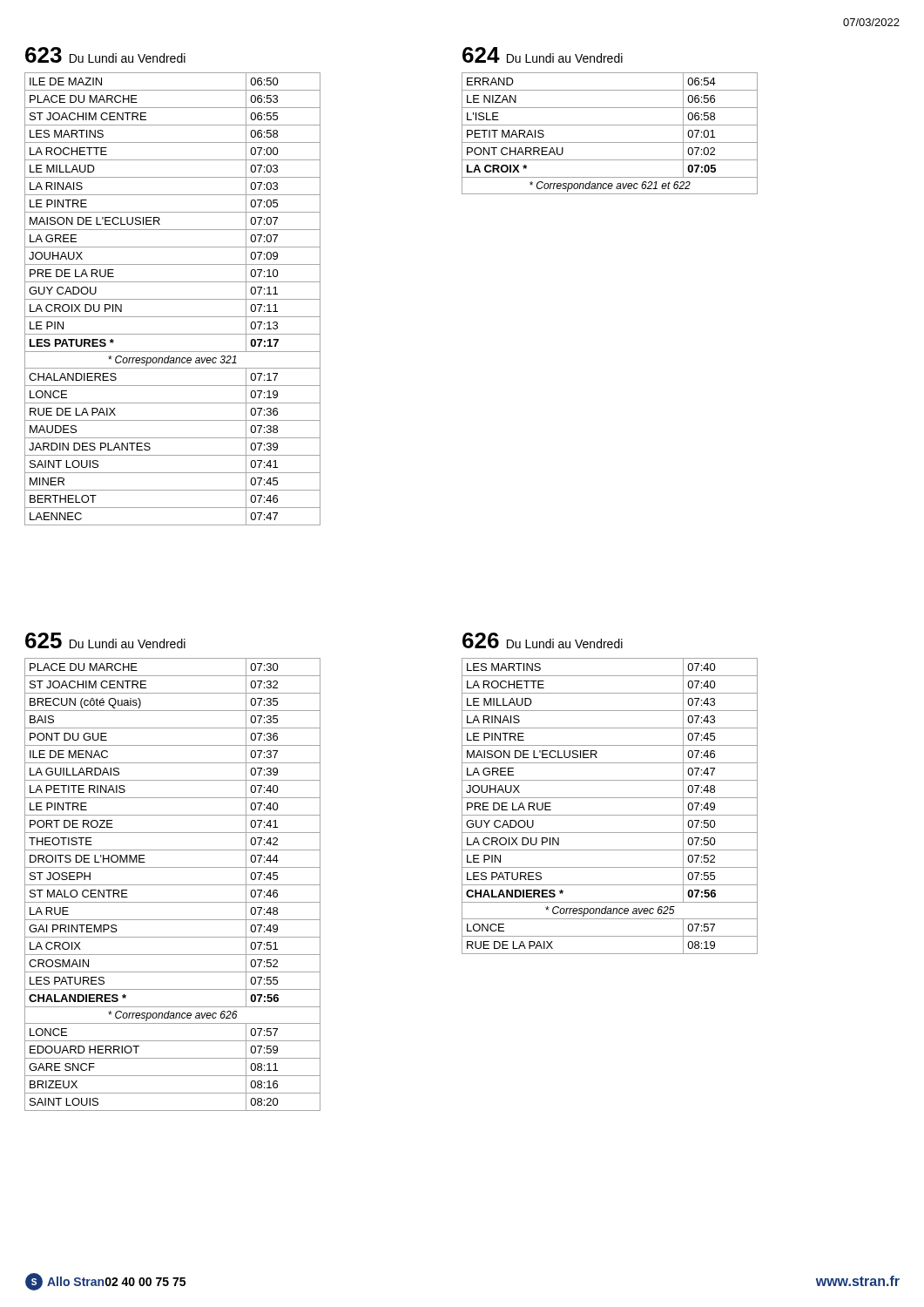
Task: Find "624 Du Lundi au Vendredi" on this page
Action: (542, 55)
